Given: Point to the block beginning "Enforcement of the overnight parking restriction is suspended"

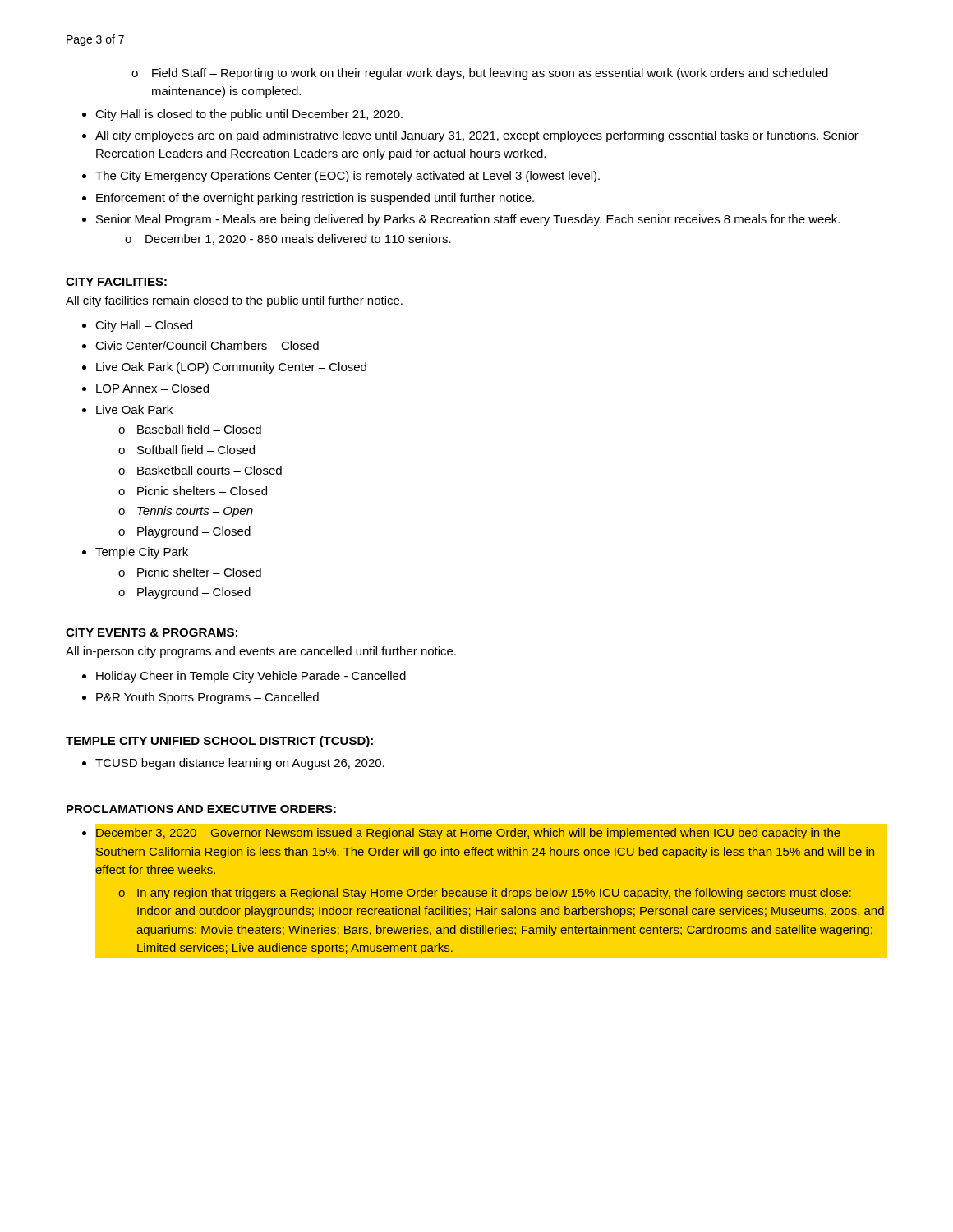Looking at the screenshot, I should click(x=491, y=197).
